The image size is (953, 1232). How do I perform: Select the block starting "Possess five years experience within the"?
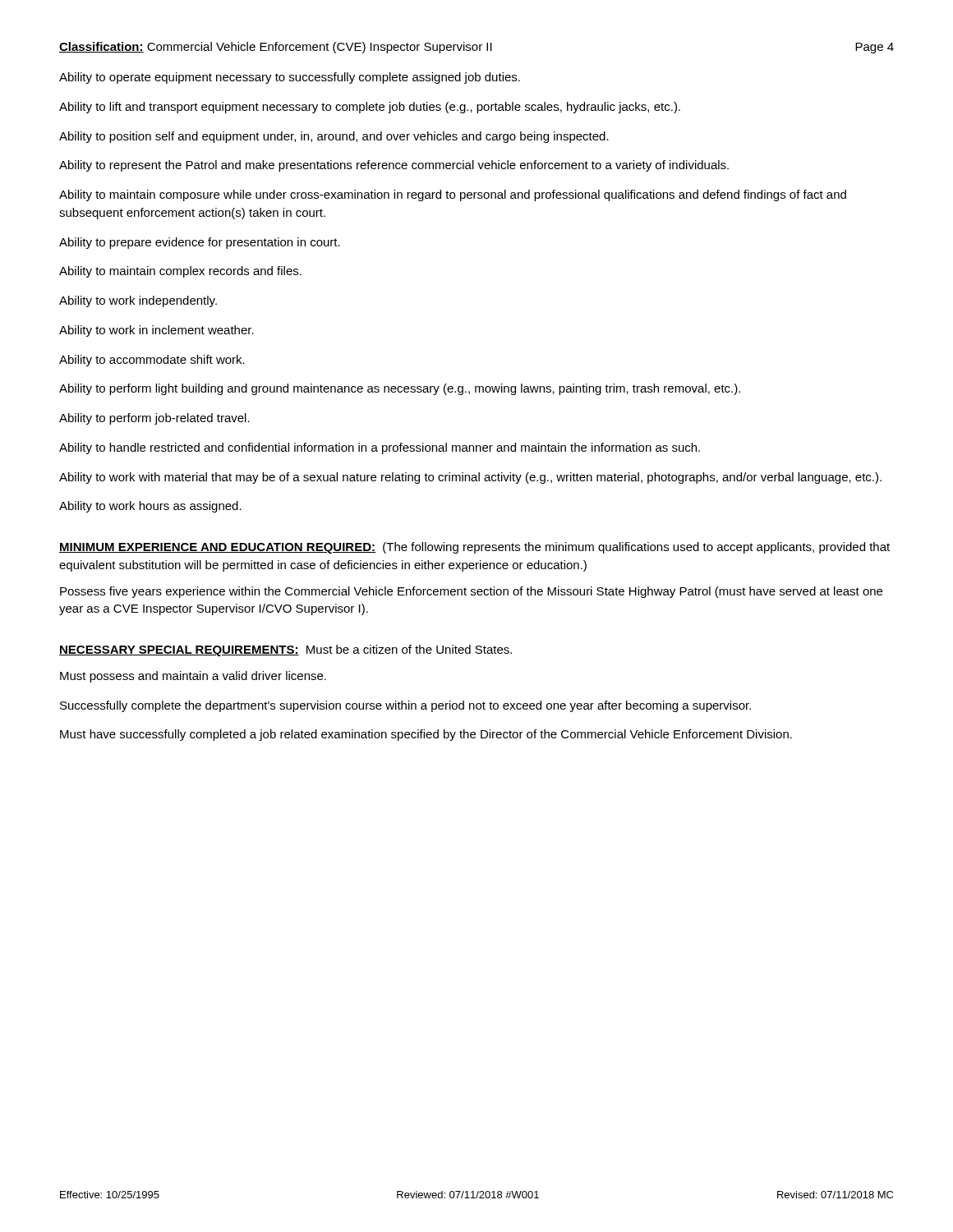(471, 599)
